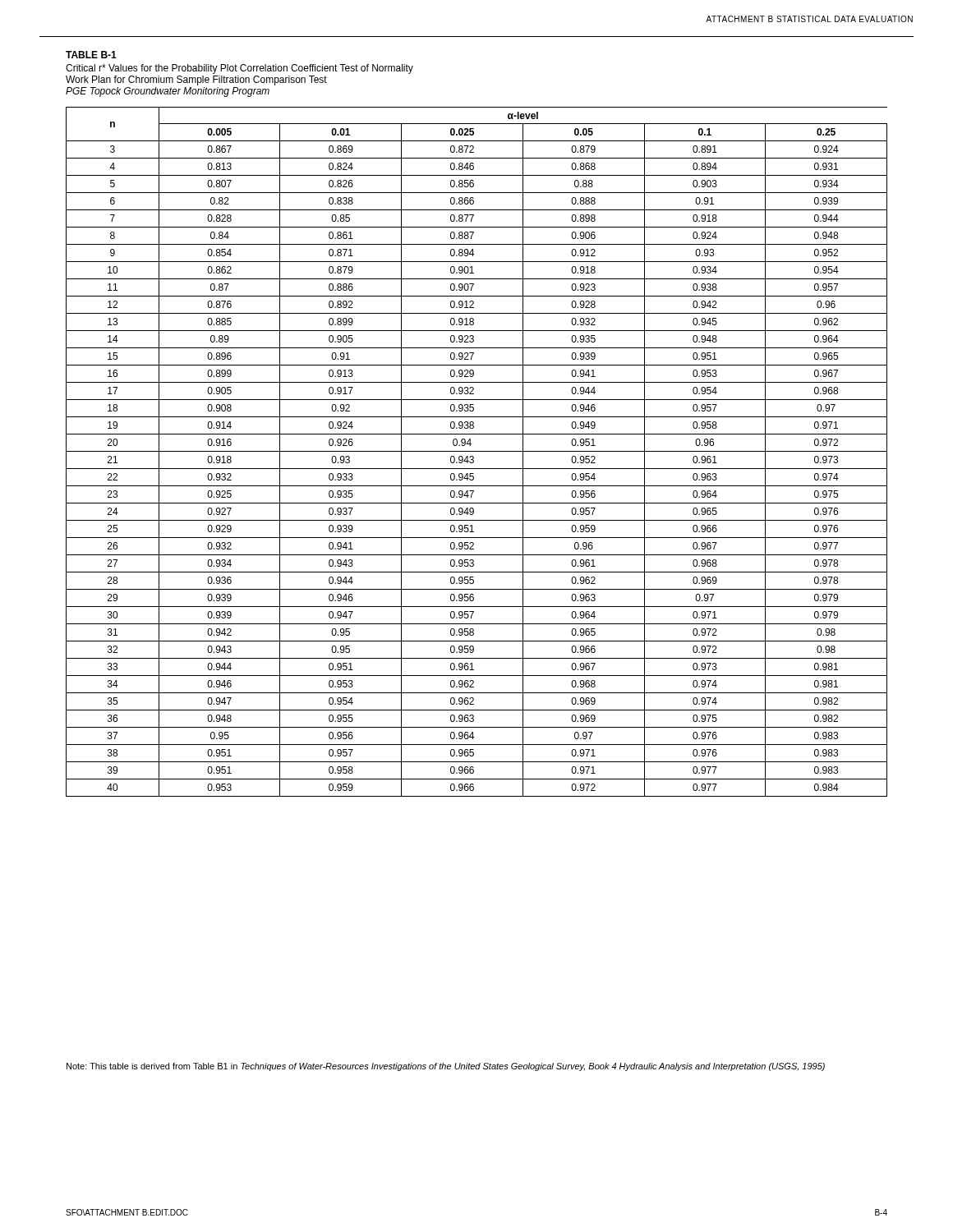This screenshot has height=1232, width=953.
Task: Select the footnote that says "Note: This table"
Action: pyautogui.click(x=445, y=1066)
